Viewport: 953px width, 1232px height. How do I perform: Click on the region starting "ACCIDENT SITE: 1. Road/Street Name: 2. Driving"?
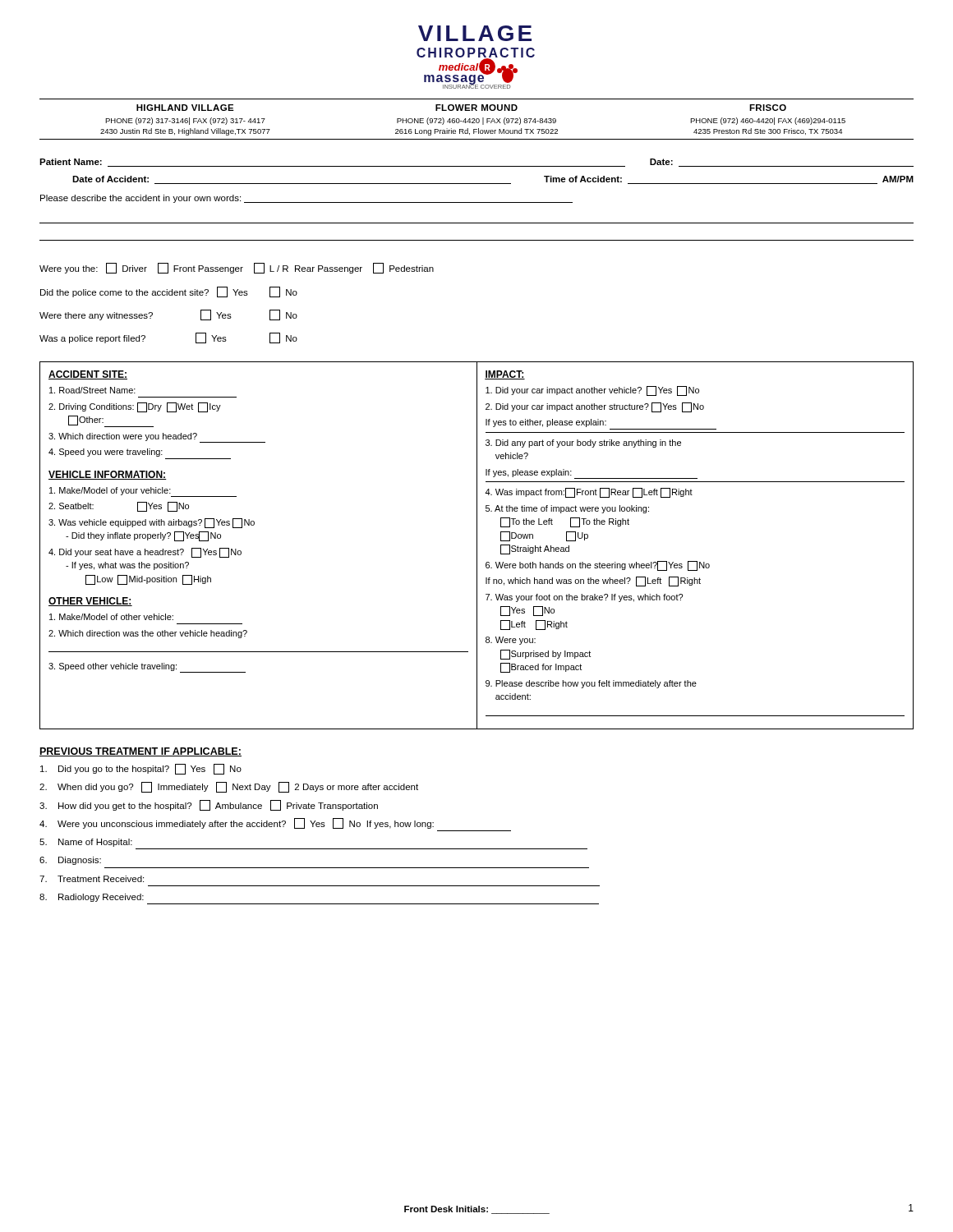click(x=258, y=521)
